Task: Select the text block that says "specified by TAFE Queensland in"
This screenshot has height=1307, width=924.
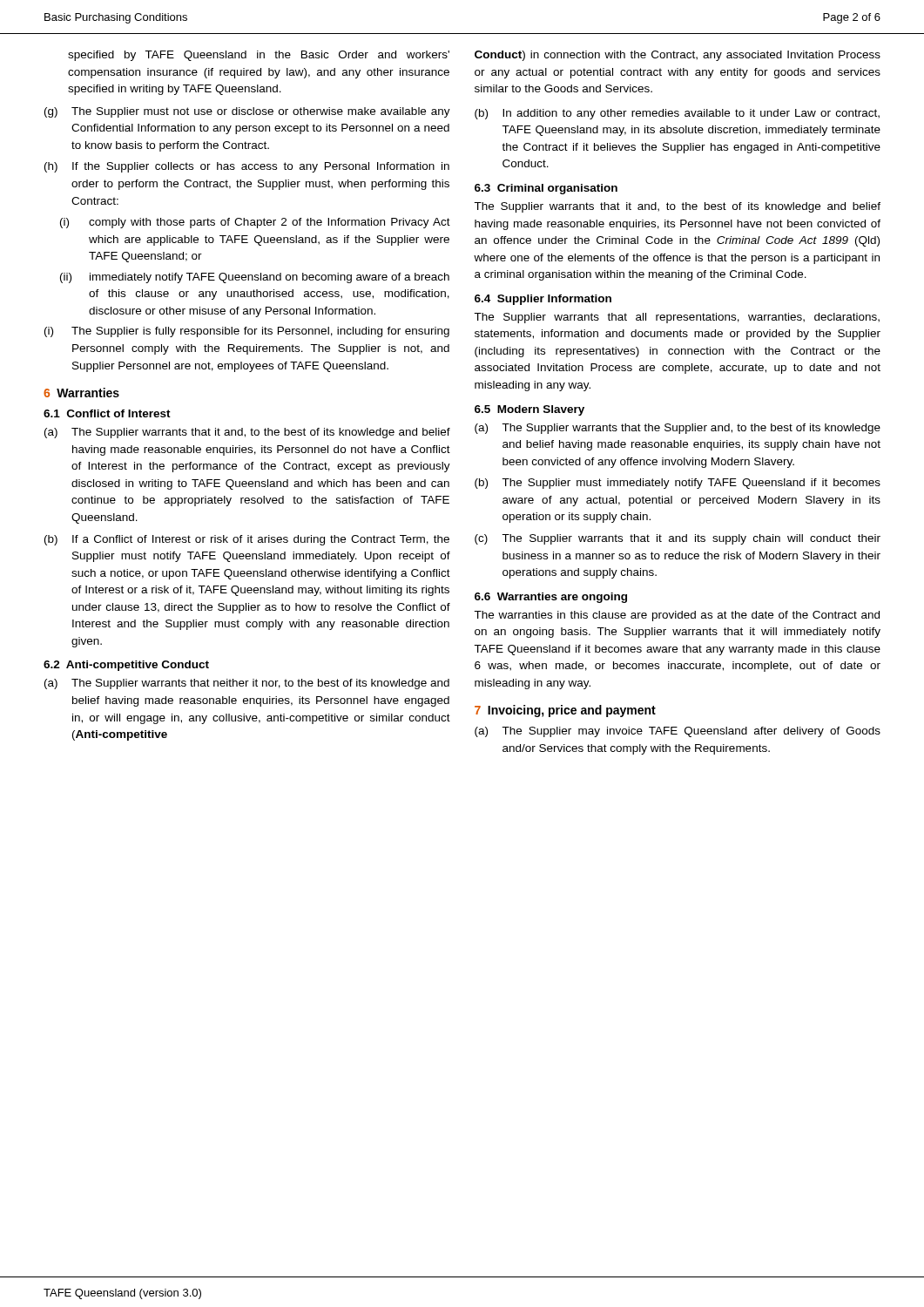Action: tap(259, 72)
